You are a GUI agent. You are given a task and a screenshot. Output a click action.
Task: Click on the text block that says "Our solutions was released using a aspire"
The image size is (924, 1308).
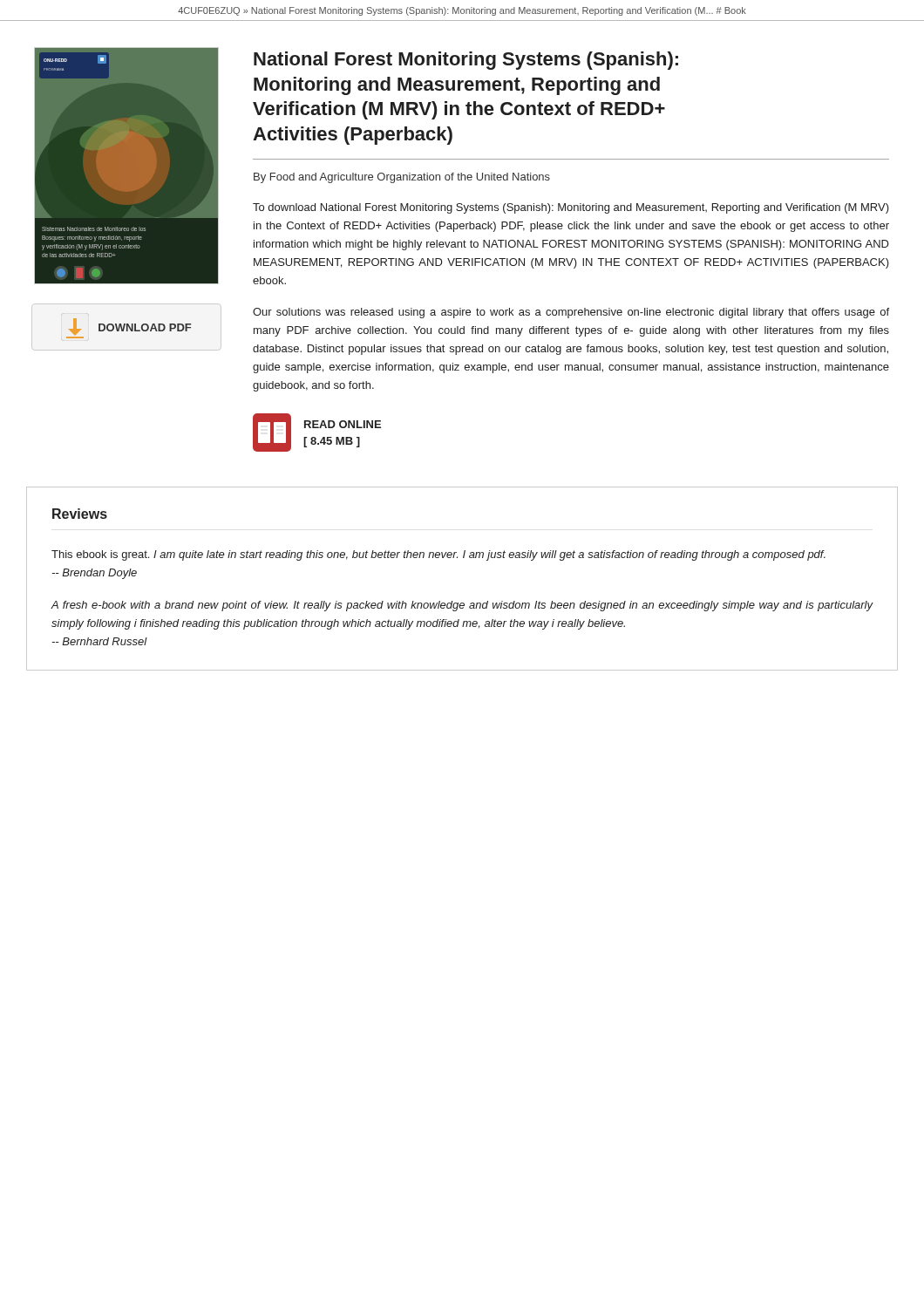coord(571,348)
